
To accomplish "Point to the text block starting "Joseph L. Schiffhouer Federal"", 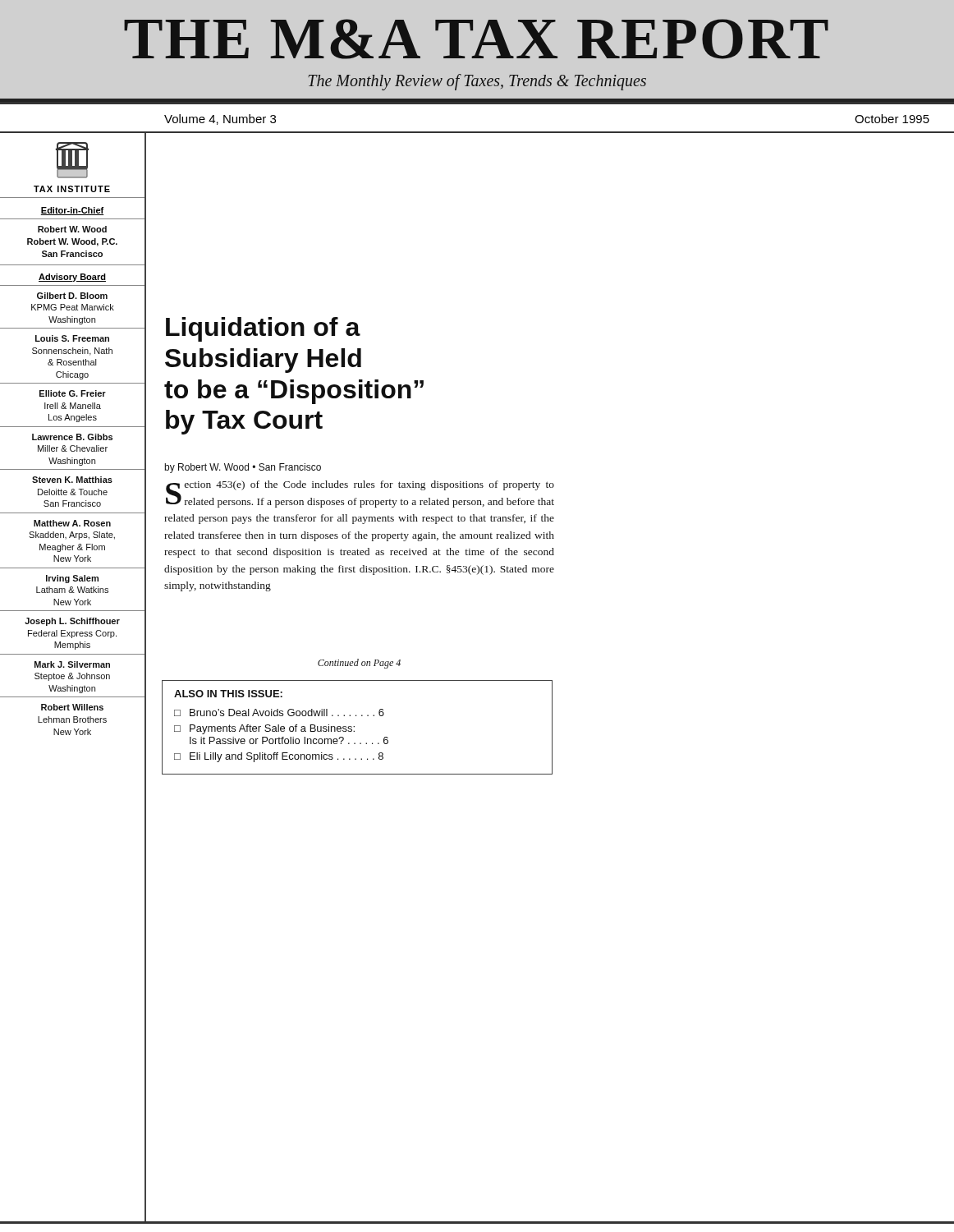I will tap(72, 633).
